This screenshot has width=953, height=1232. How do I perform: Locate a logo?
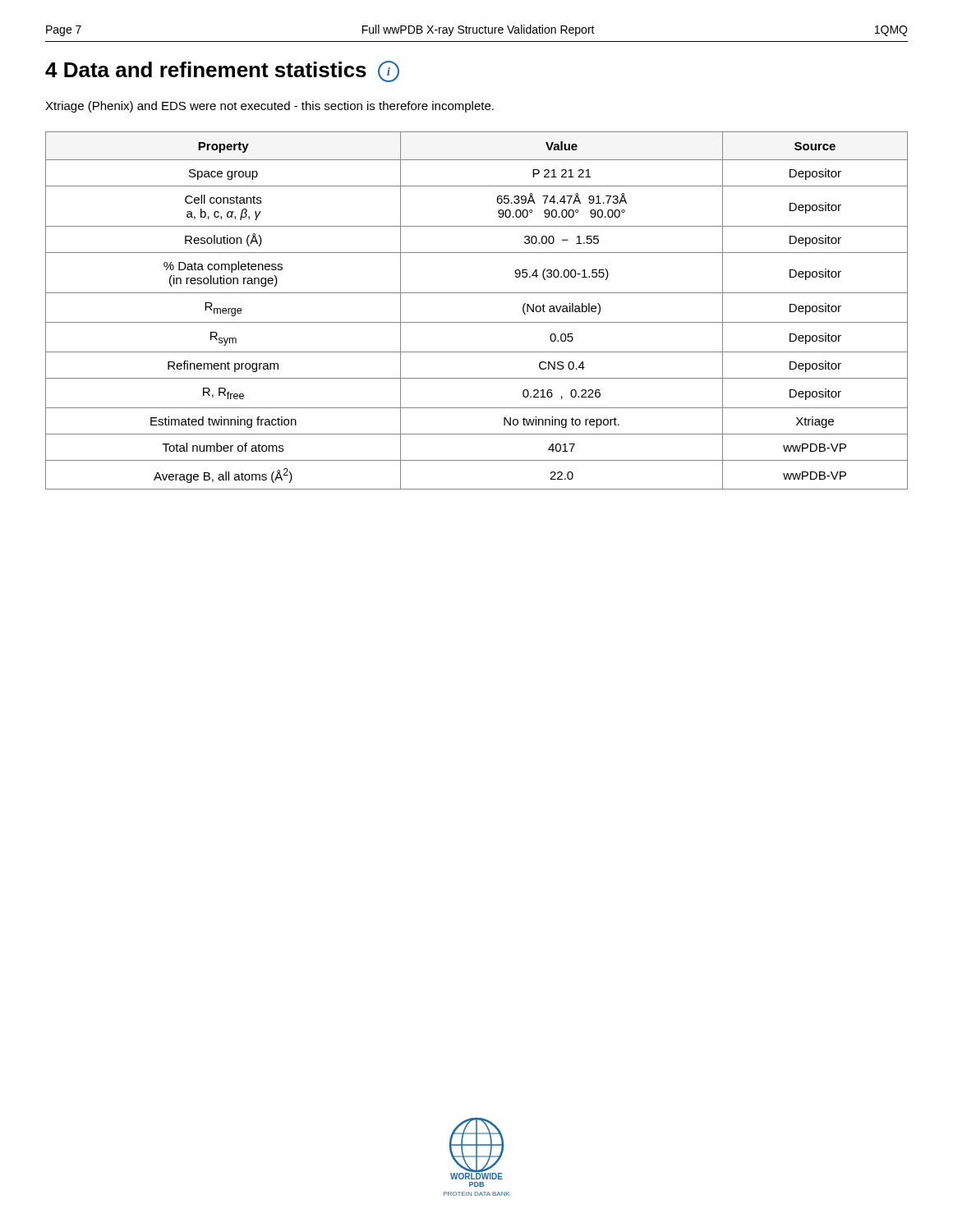476,1155
